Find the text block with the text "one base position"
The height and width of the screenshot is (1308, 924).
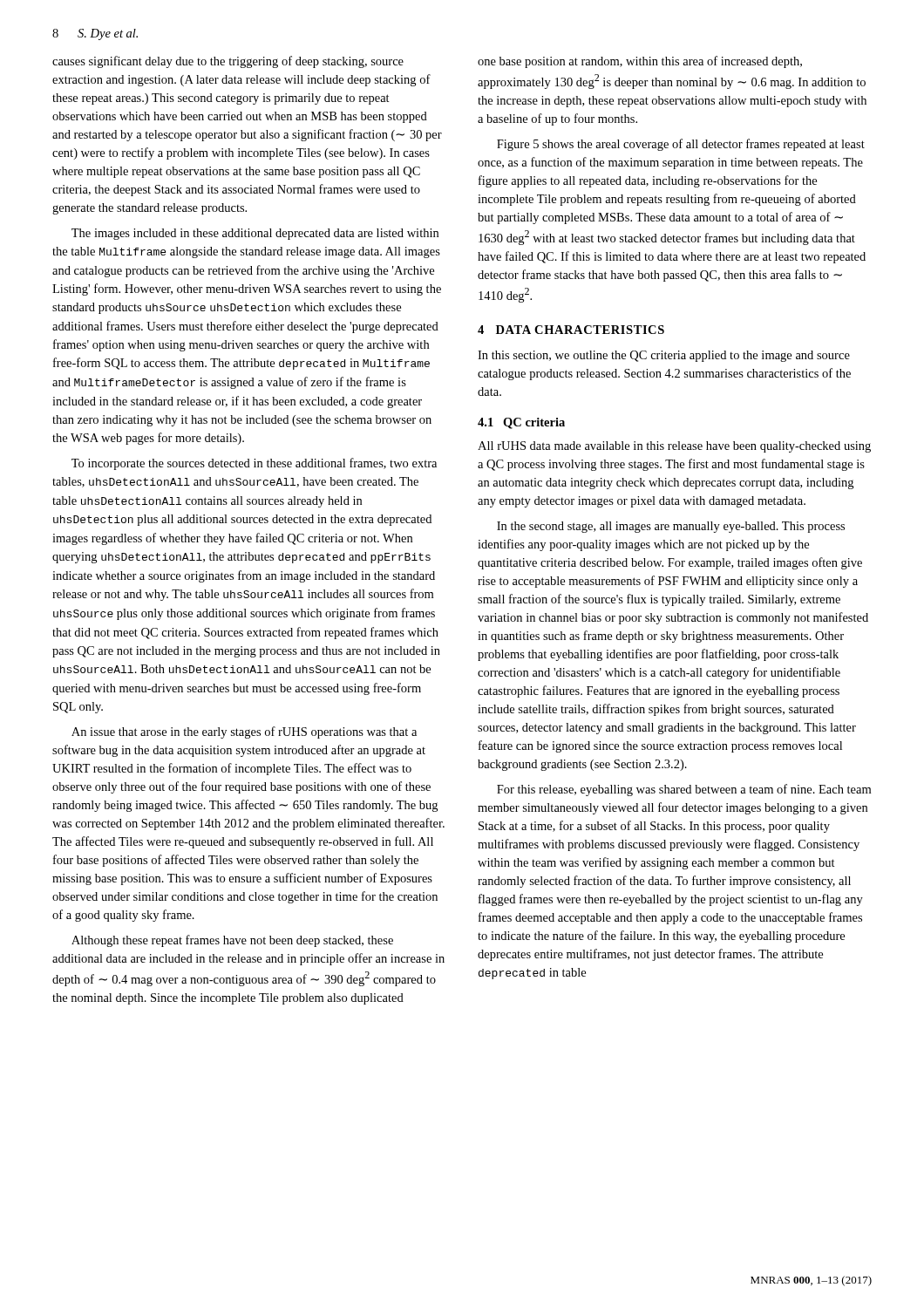[x=675, y=90]
